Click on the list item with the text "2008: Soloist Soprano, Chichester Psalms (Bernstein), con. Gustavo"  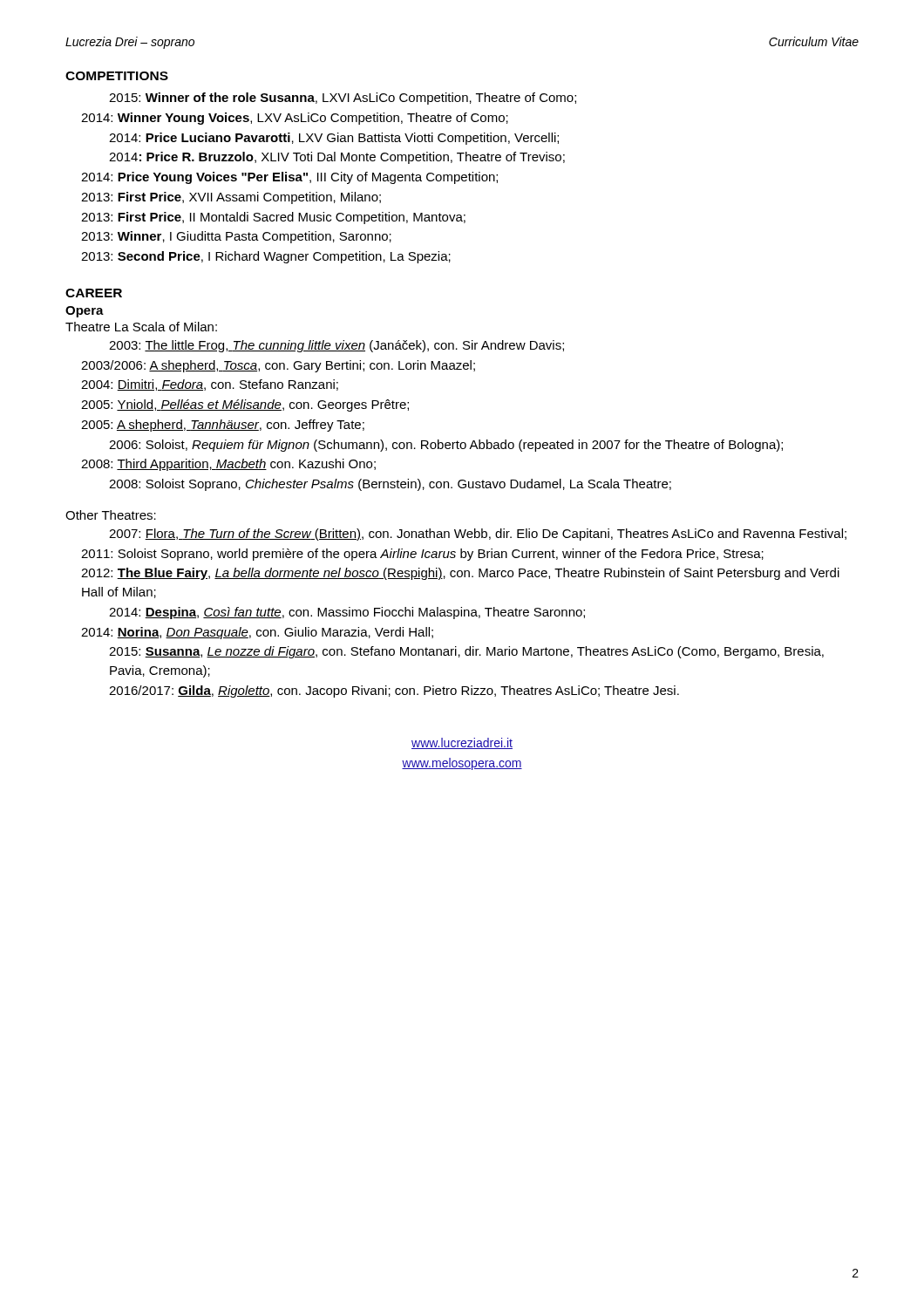click(390, 484)
